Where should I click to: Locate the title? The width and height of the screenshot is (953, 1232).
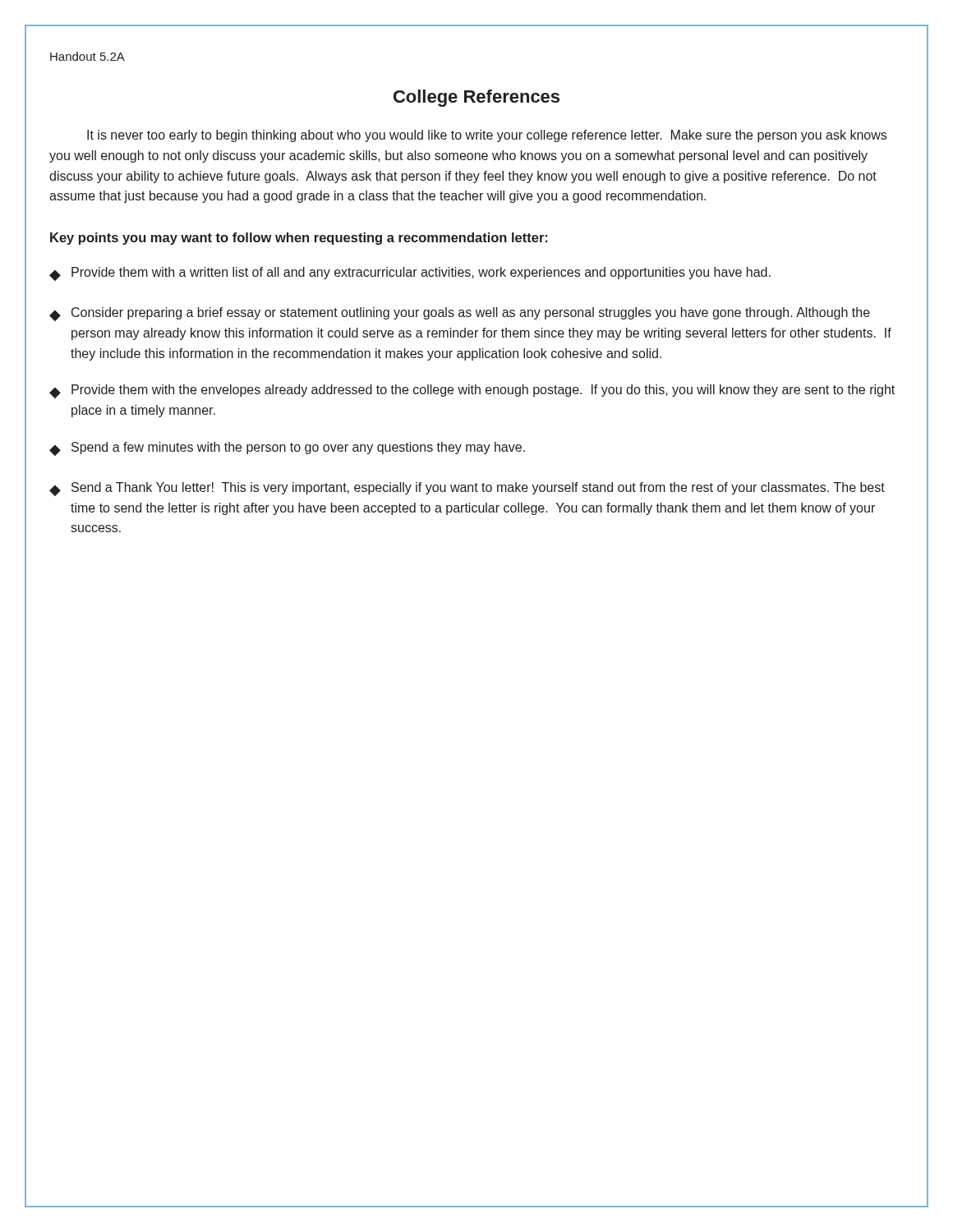point(476,97)
